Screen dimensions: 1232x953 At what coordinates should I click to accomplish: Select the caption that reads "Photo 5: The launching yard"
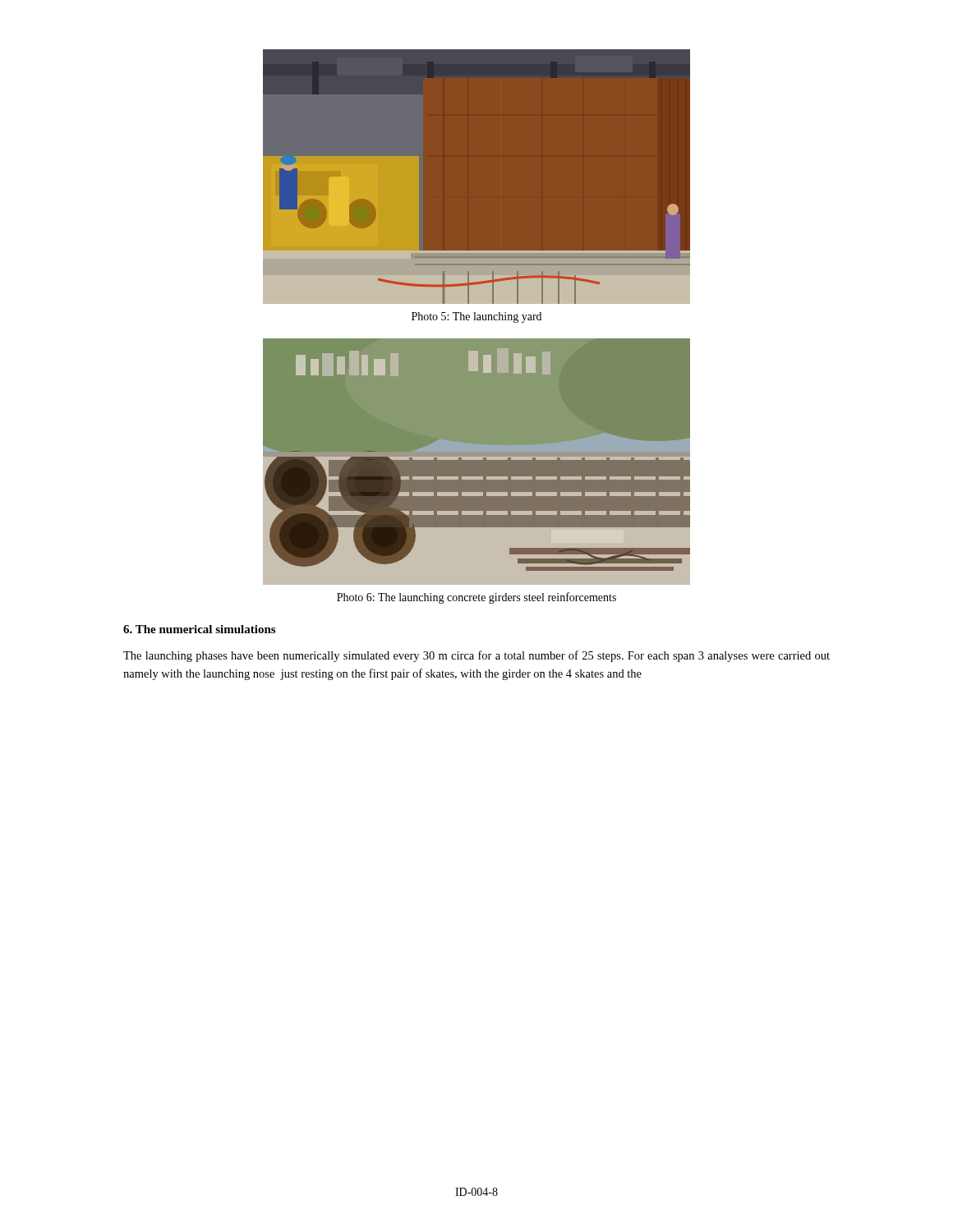[x=476, y=317]
